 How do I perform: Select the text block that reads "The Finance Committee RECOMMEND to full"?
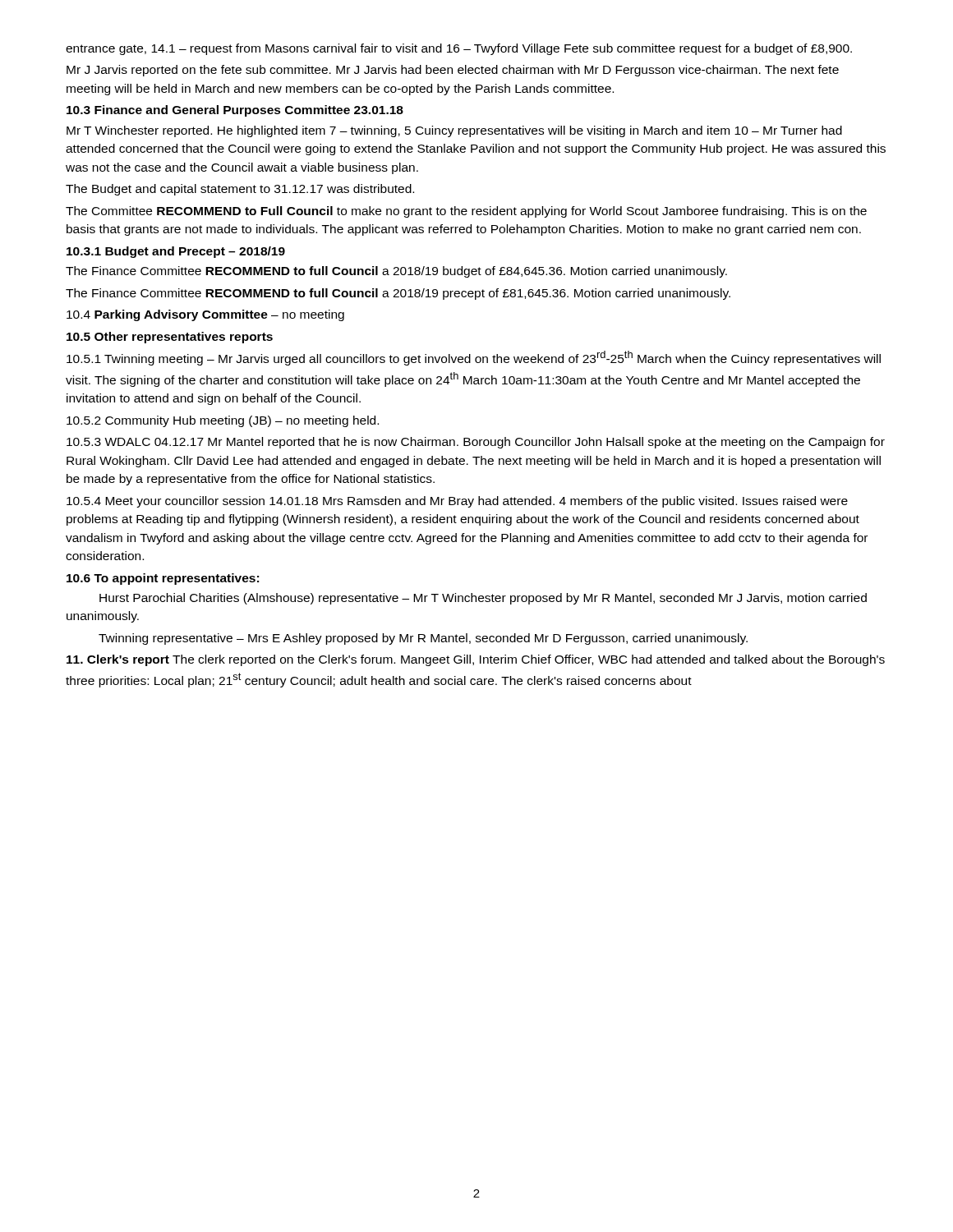pos(476,282)
